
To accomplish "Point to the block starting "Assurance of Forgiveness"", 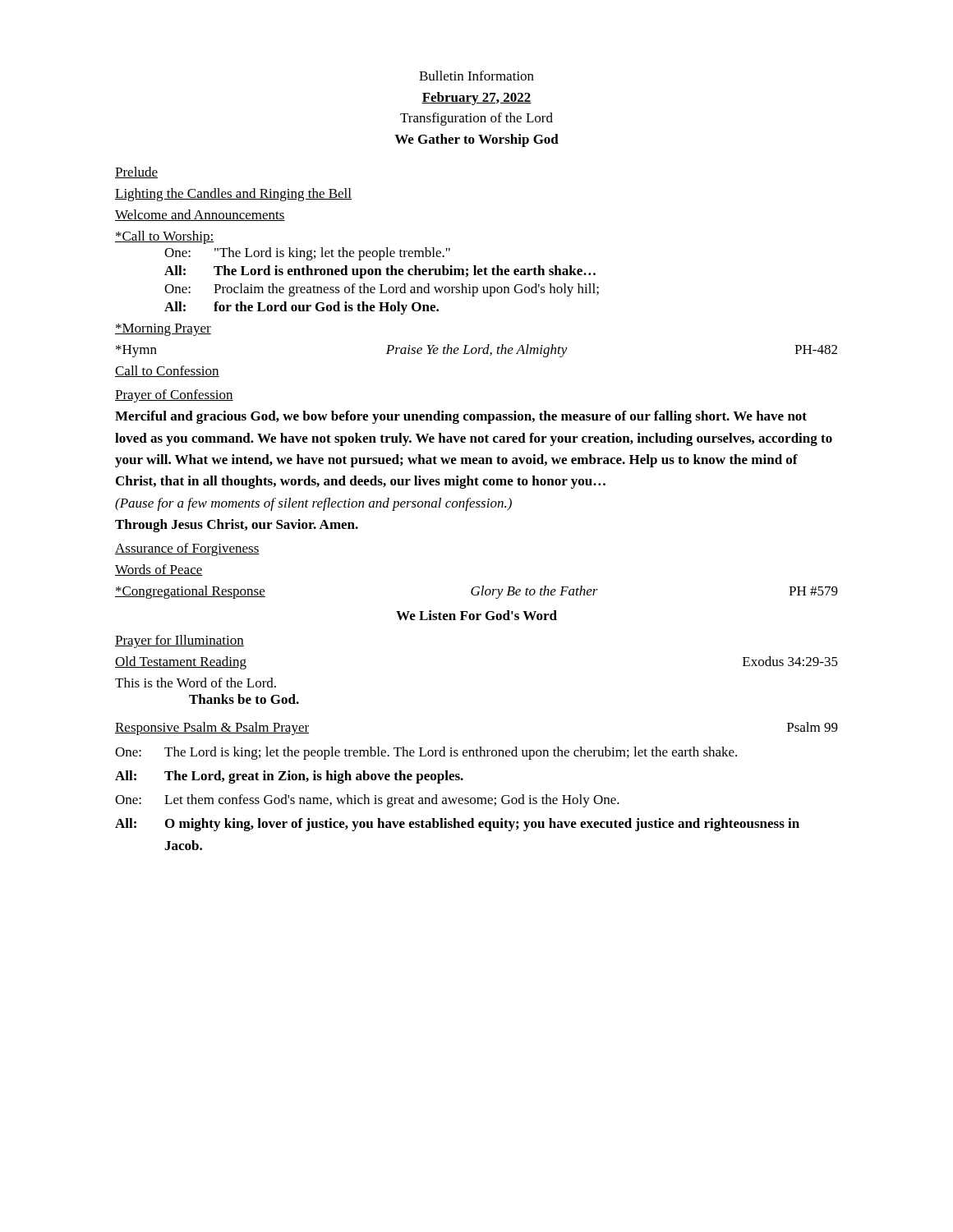I will click(x=187, y=549).
